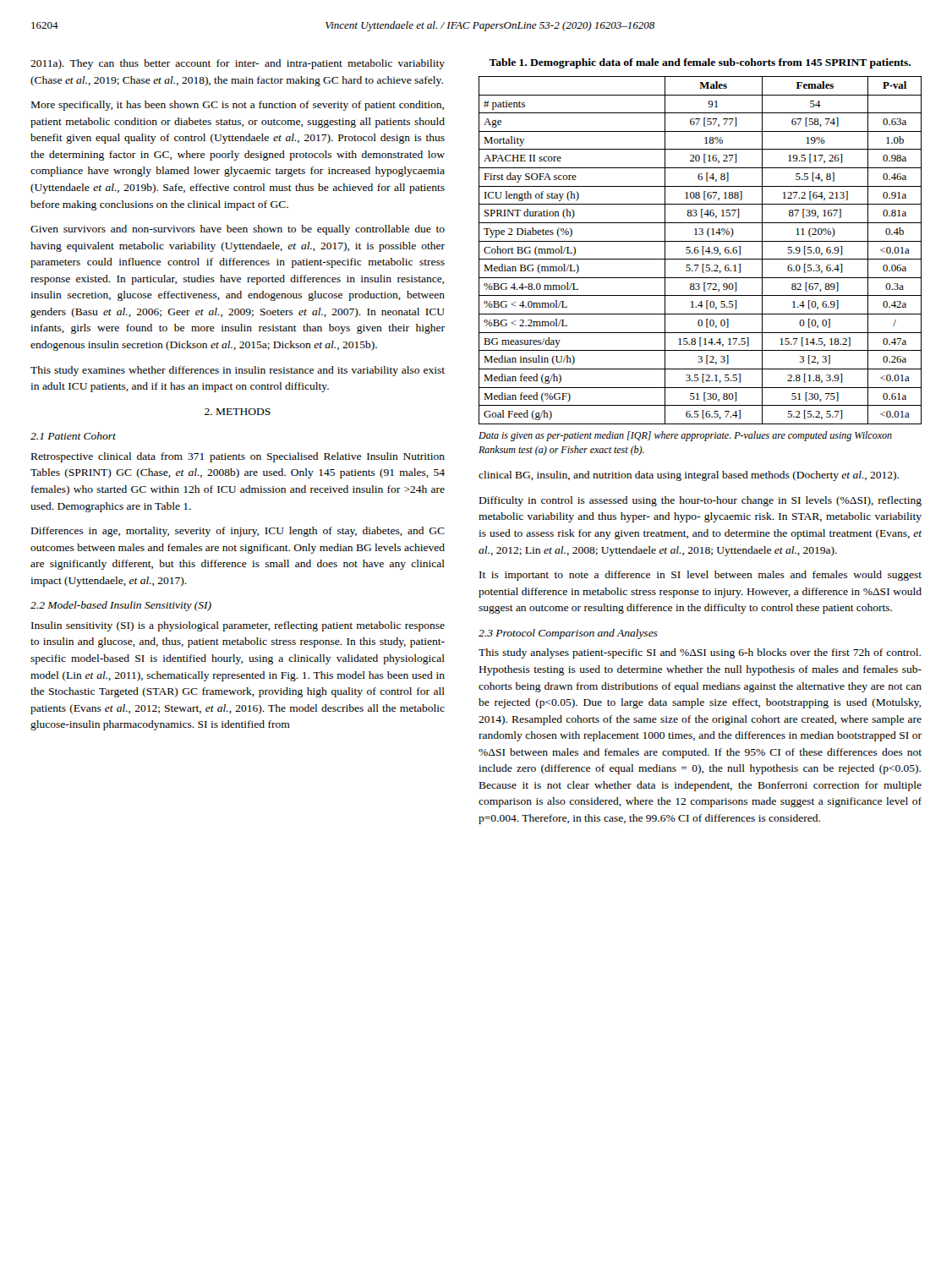Click on the section header with the text "2. METHODS"

(238, 411)
